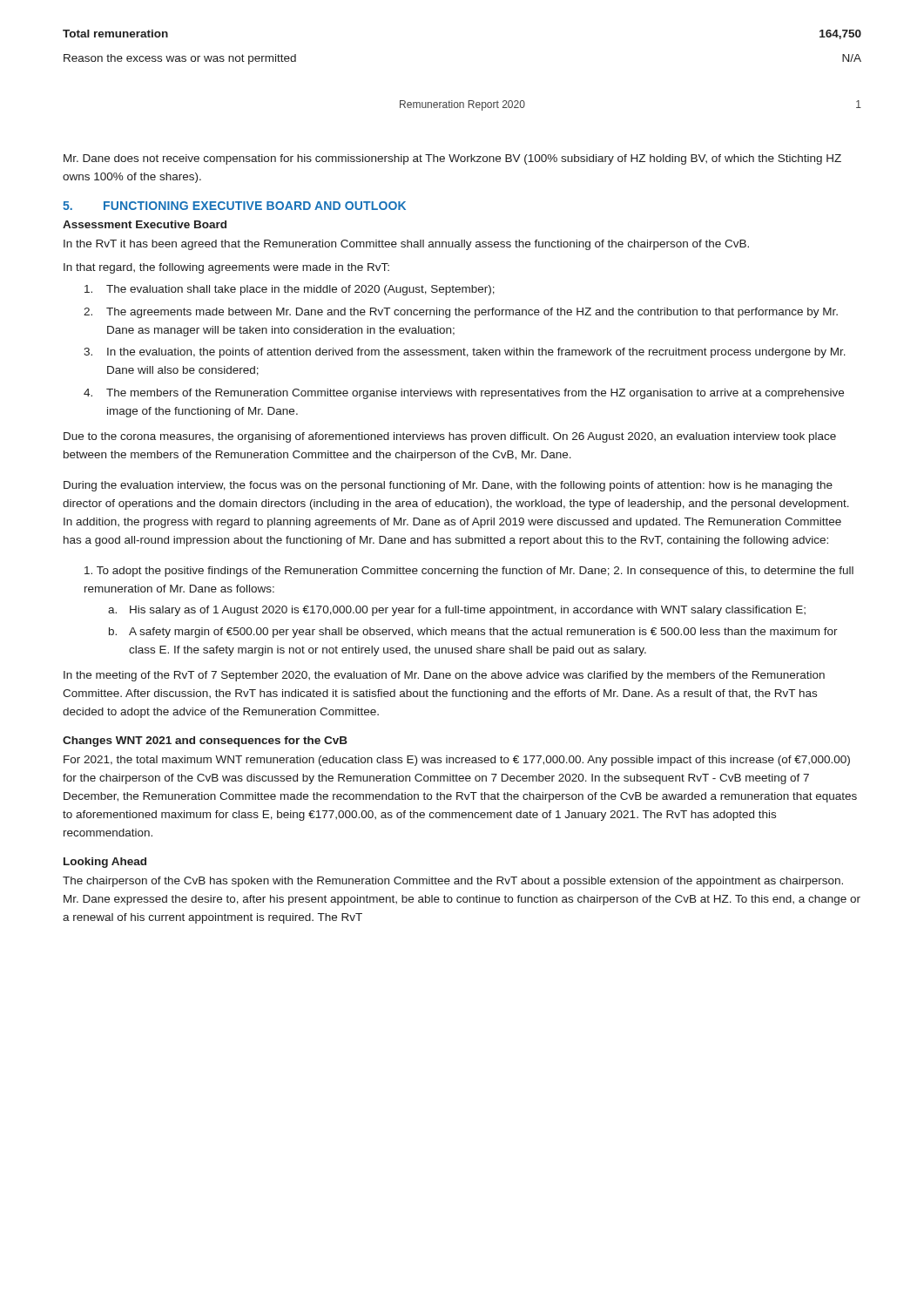Click on the passage starting "The chairperson of"
Image resolution: width=924 pixels, height=1307 pixels.
coord(462,898)
